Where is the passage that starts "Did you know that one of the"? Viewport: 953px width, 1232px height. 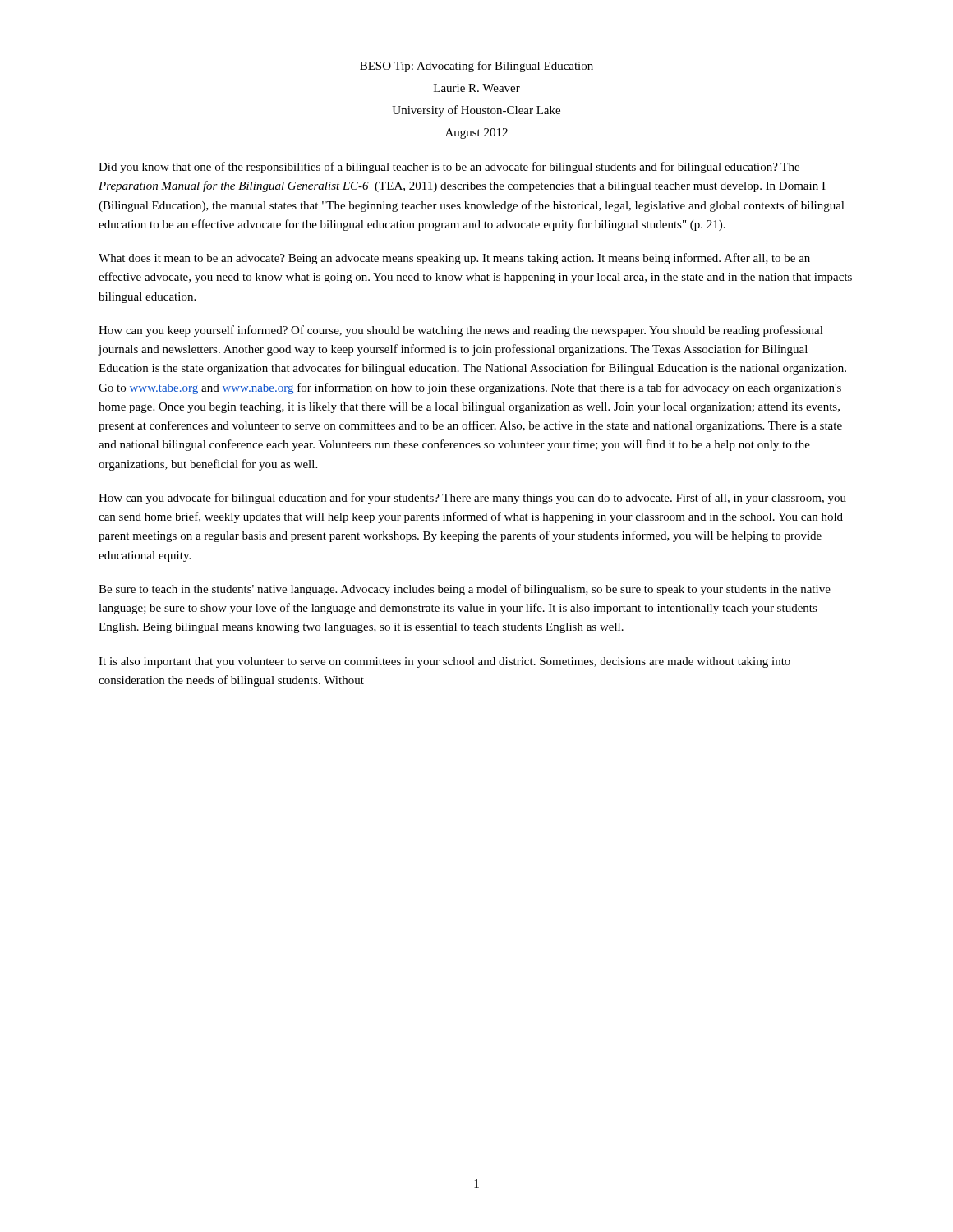[x=472, y=195]
